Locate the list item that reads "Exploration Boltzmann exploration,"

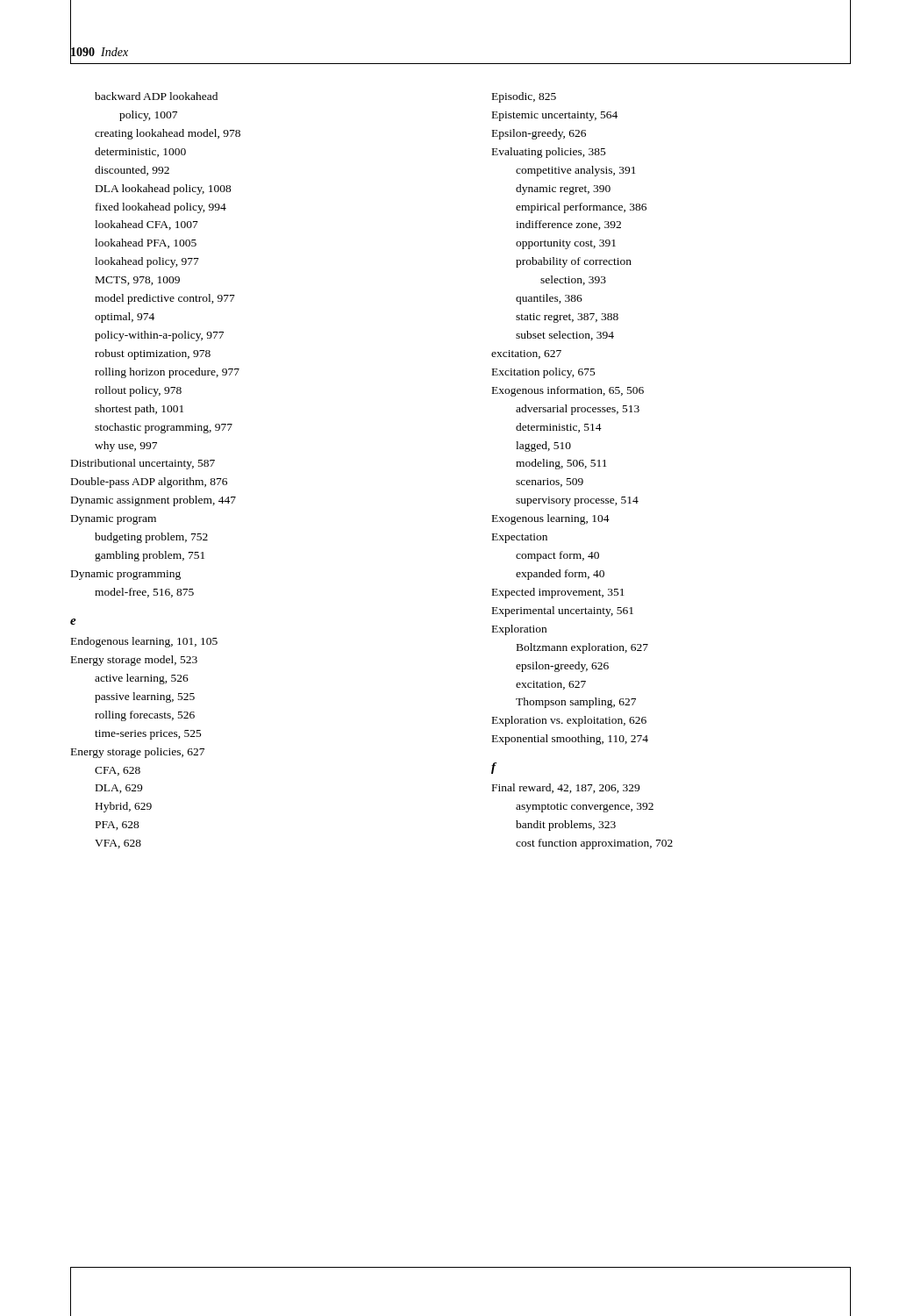pos(519,630)
